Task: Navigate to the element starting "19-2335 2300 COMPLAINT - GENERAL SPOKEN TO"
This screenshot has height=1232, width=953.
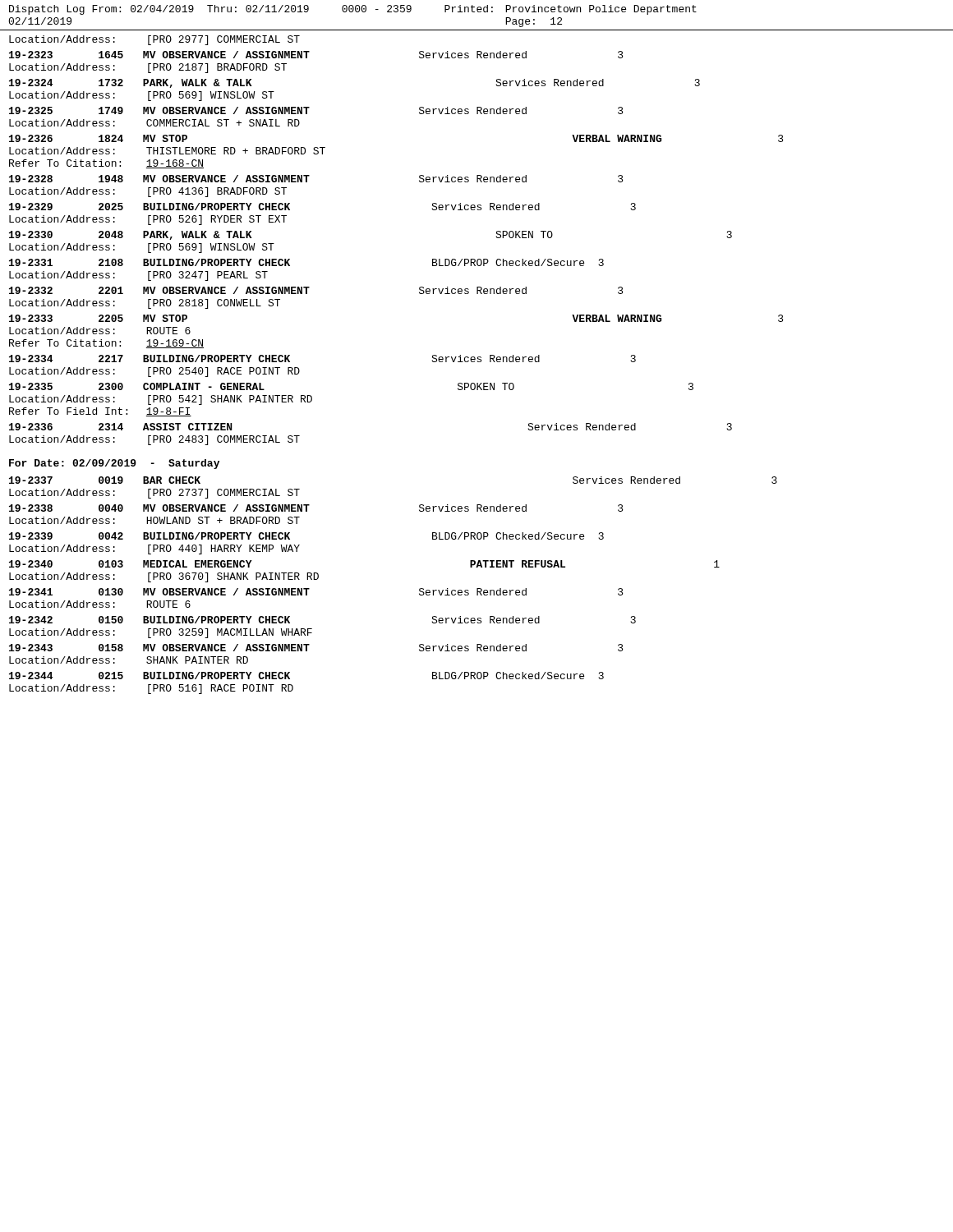Action: pos(476,400)
